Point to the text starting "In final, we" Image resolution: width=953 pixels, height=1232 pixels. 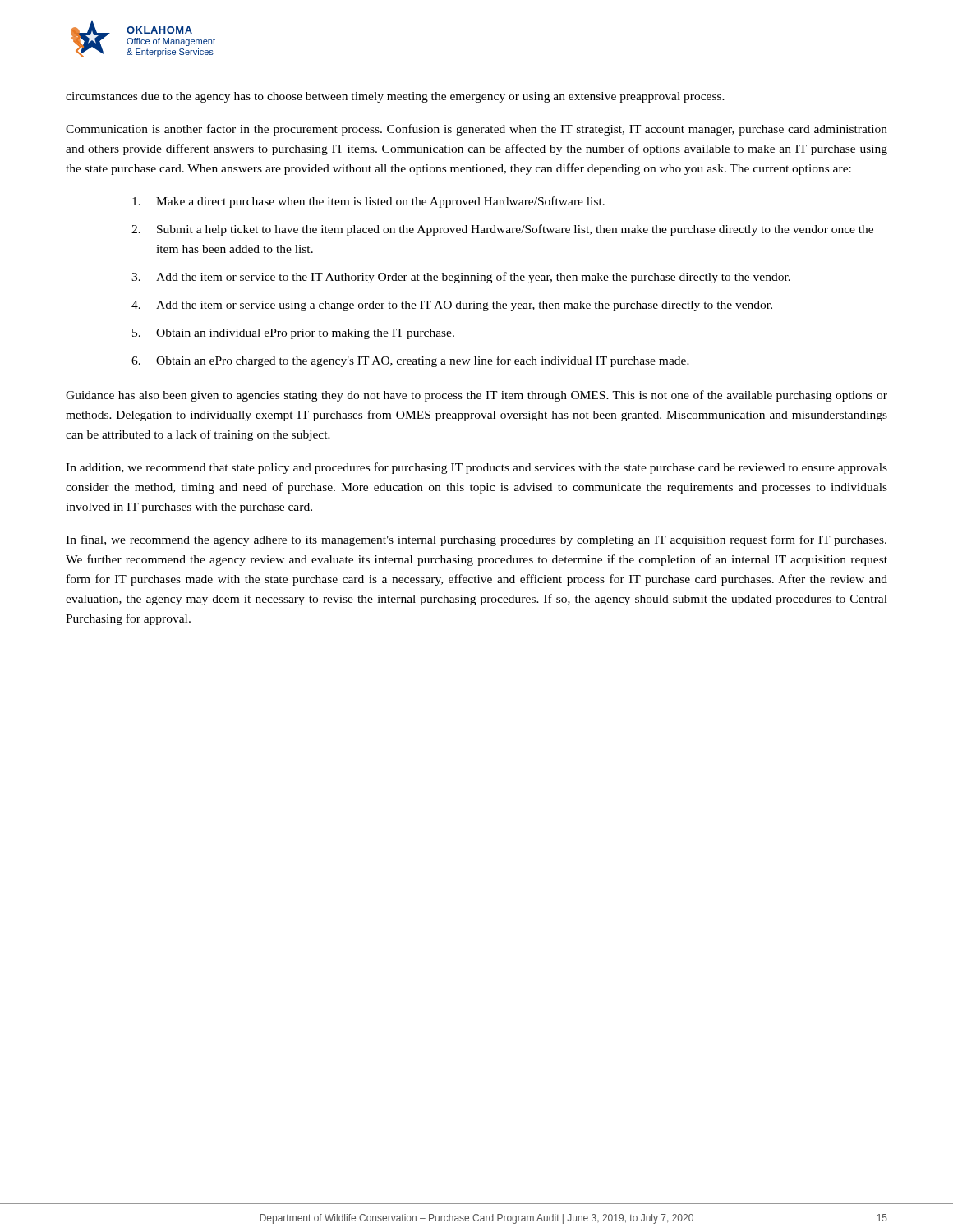coord(476,579)
